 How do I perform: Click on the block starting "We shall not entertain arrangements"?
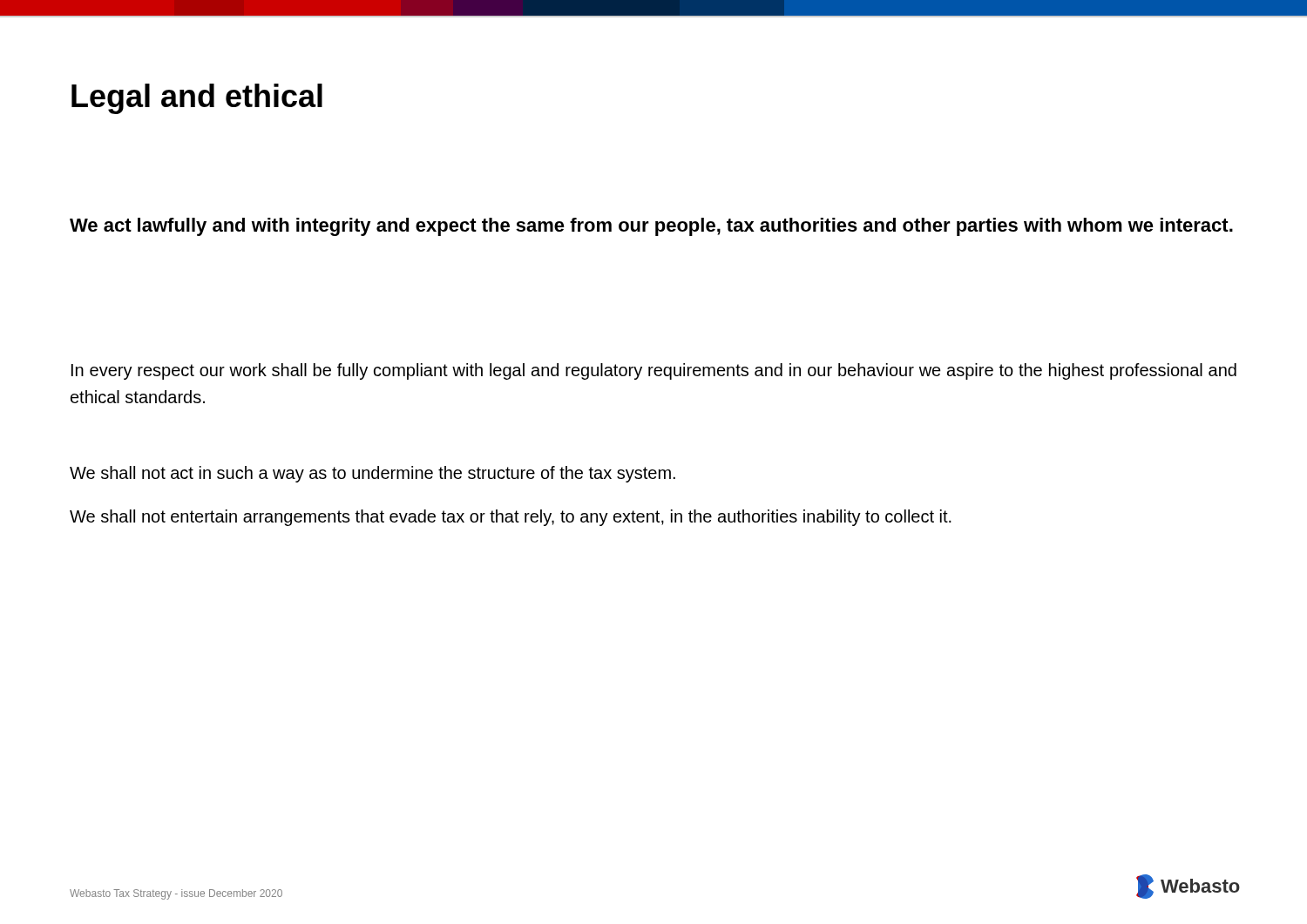tap(654, 517)
